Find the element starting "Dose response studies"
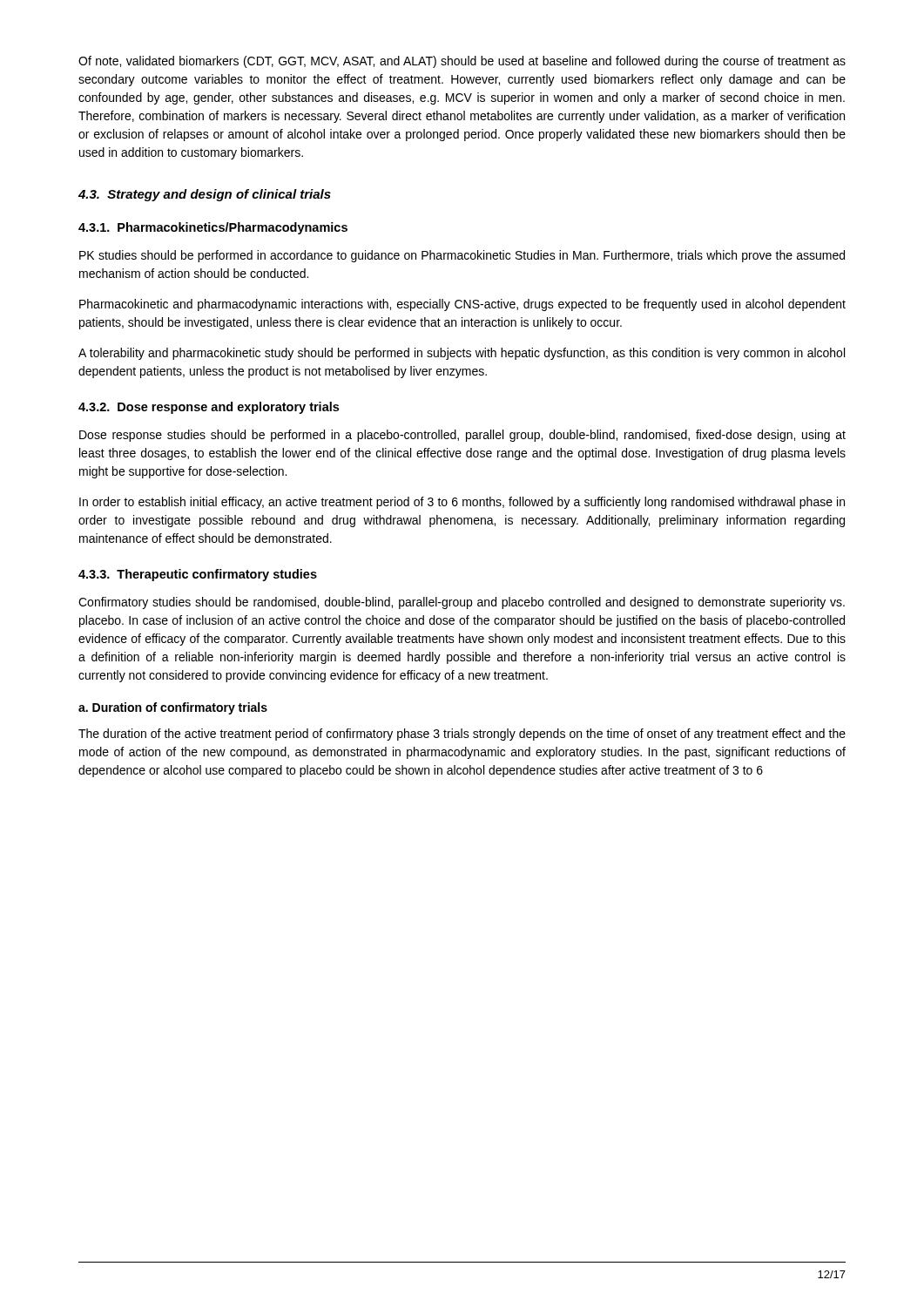The height and width of the screenshot is (1307, 924). click(462, 453)
